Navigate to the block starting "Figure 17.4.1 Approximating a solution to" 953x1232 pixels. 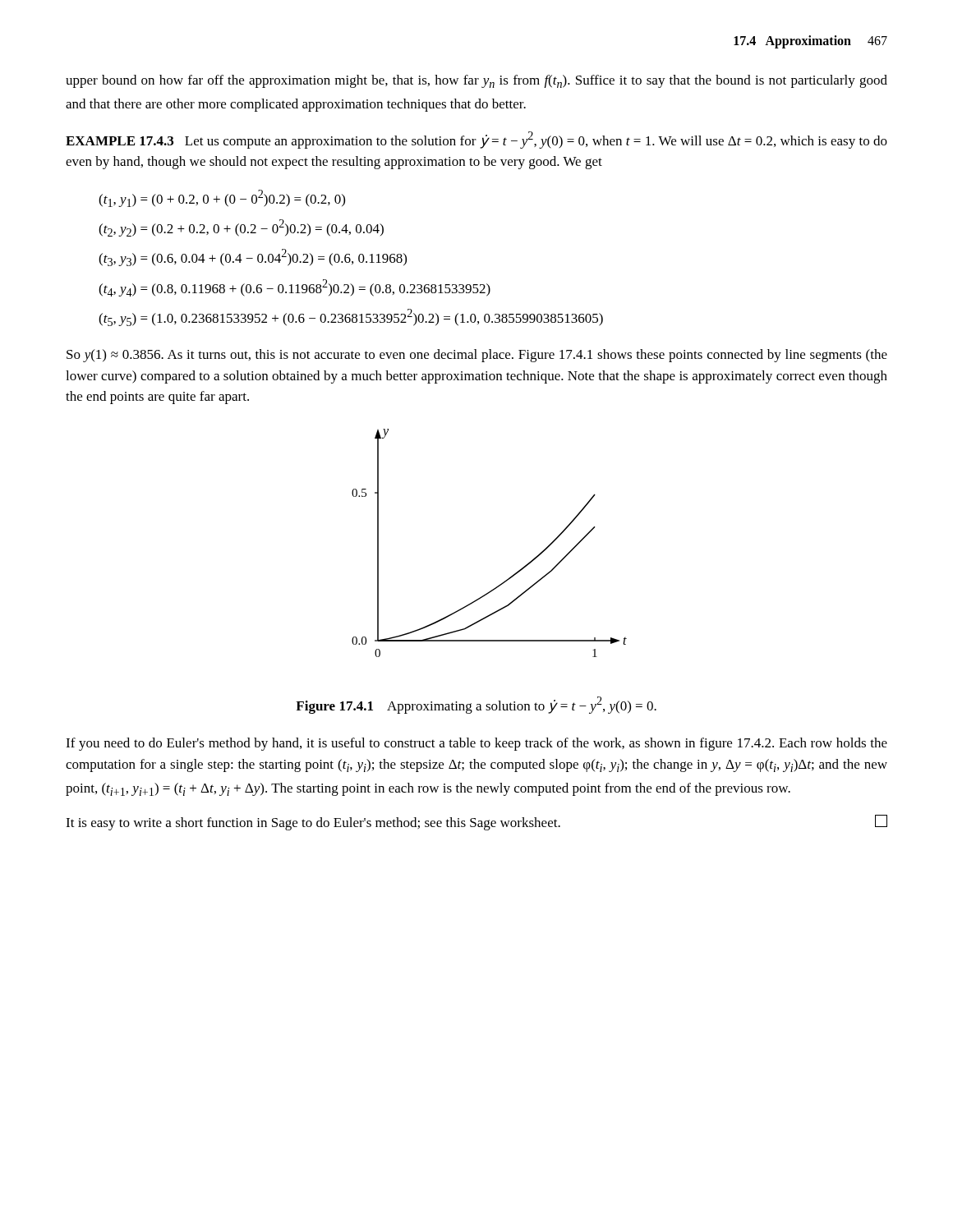pyautogui.click(x=476, y=704)
